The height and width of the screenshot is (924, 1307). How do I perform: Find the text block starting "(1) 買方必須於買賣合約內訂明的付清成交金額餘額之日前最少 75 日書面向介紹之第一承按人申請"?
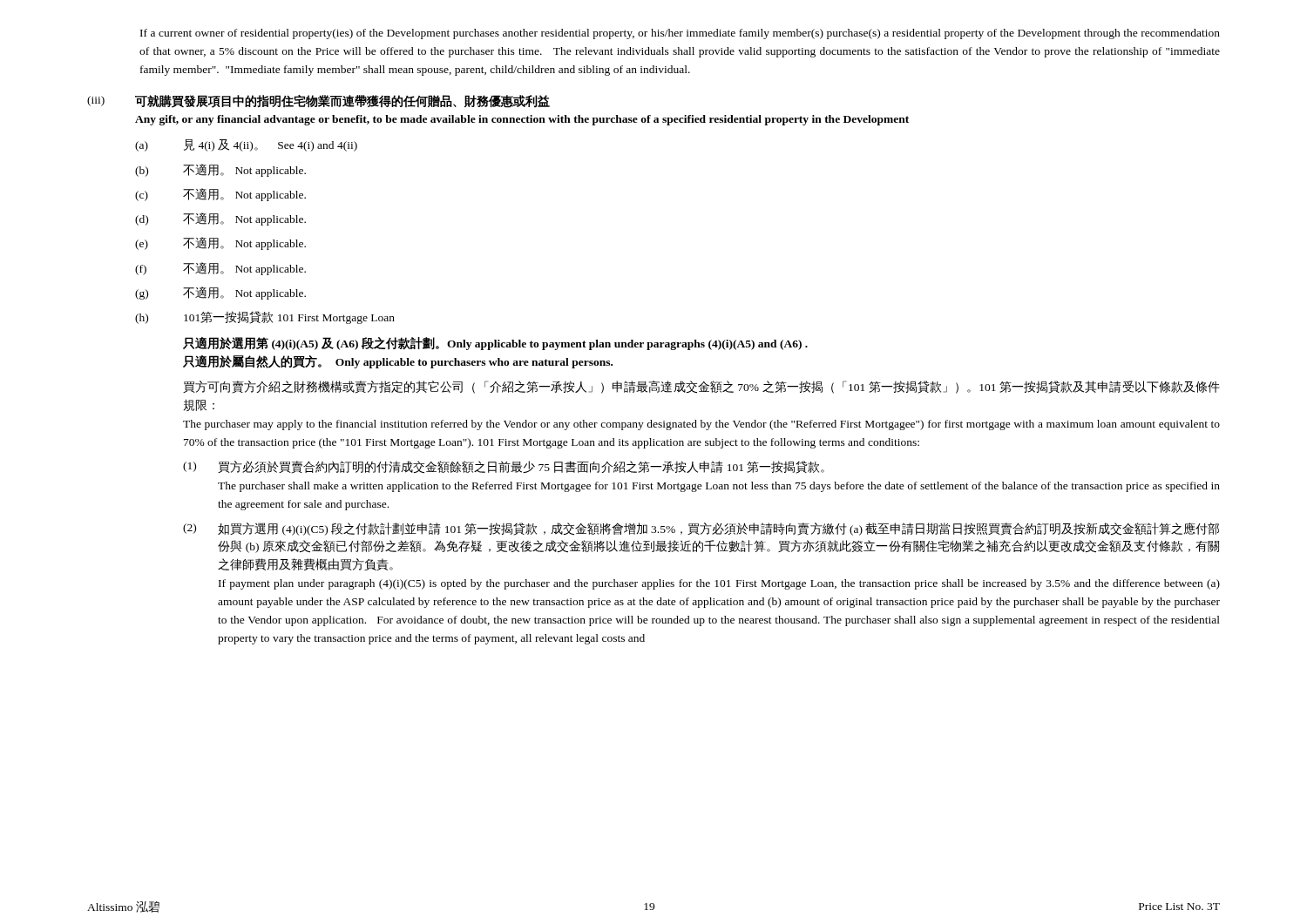pyautogui.click(x=701, y=486)
